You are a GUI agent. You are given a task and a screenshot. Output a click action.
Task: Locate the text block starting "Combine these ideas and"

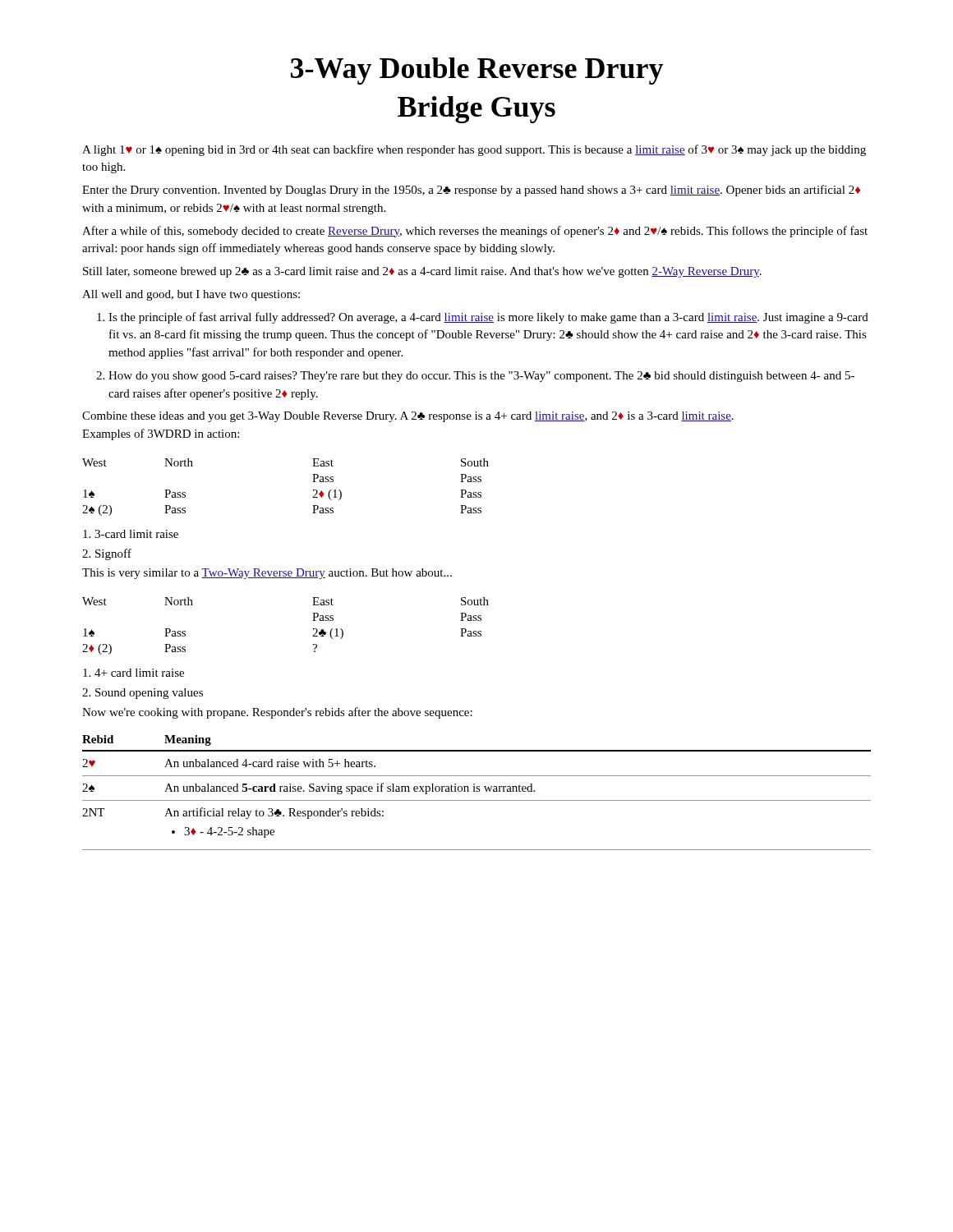pos(476,426)
